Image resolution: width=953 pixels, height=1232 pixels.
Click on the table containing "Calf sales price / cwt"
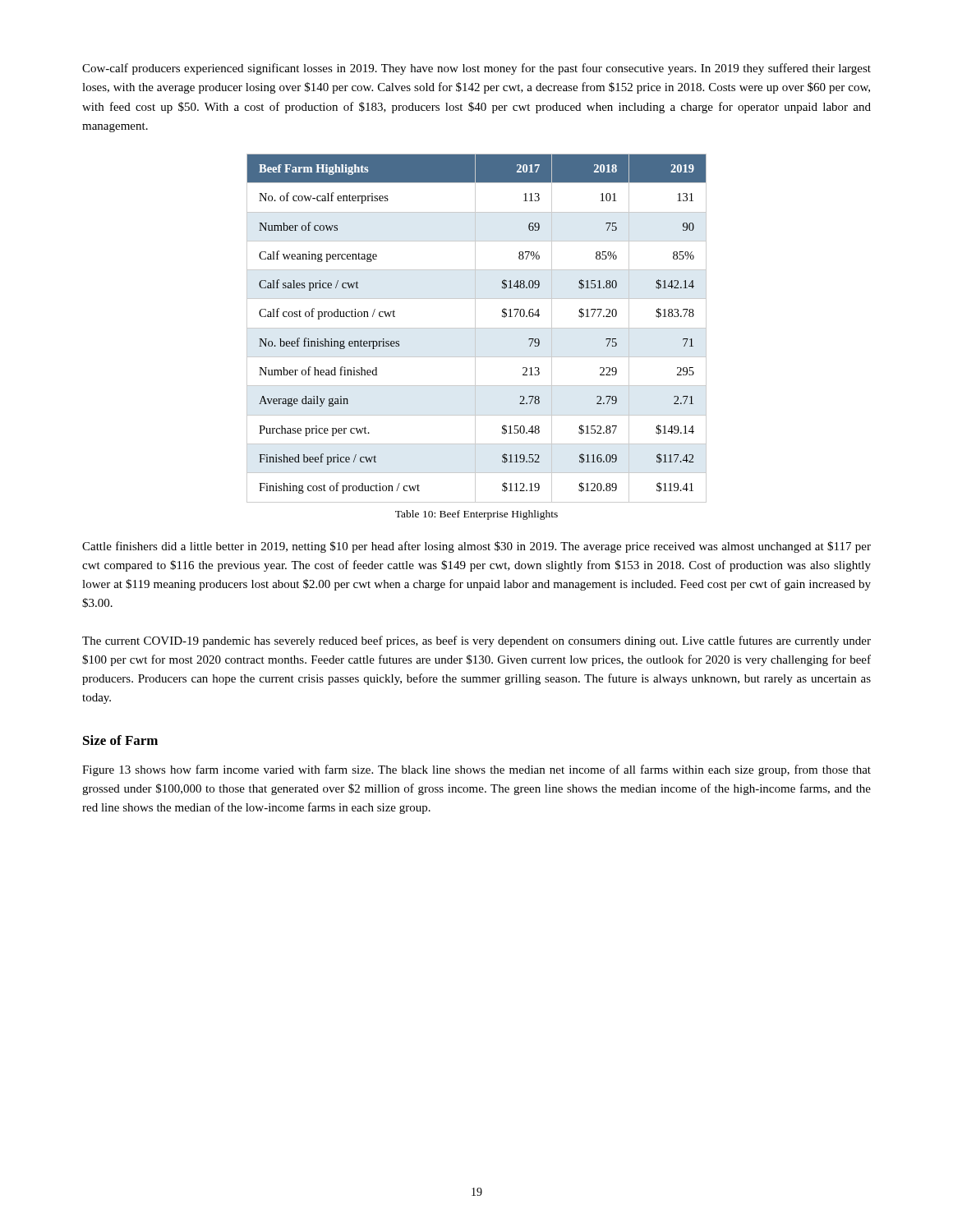[x=476, y=328]
